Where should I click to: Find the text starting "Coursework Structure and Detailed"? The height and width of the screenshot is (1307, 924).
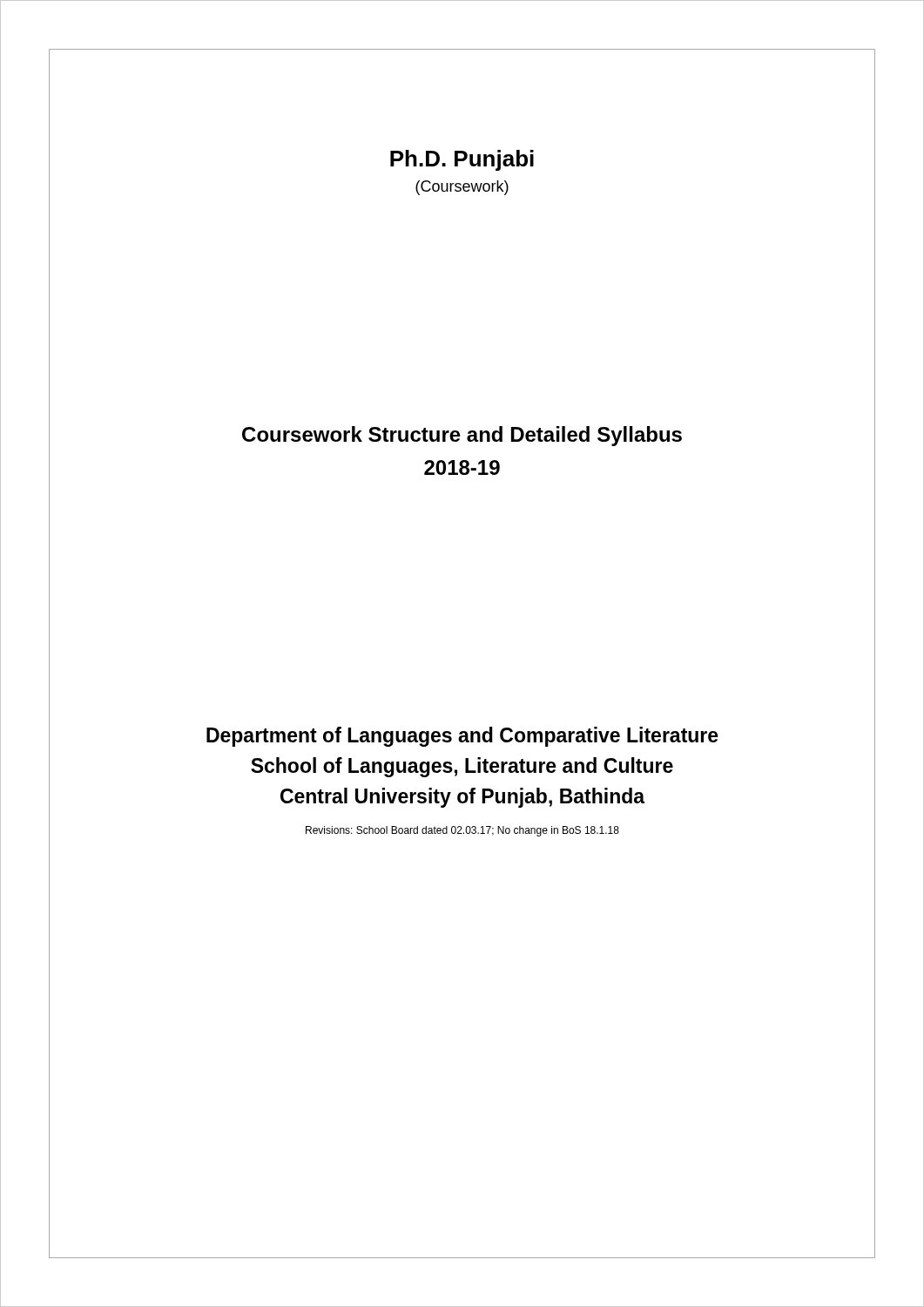click(x=462, y=451)
